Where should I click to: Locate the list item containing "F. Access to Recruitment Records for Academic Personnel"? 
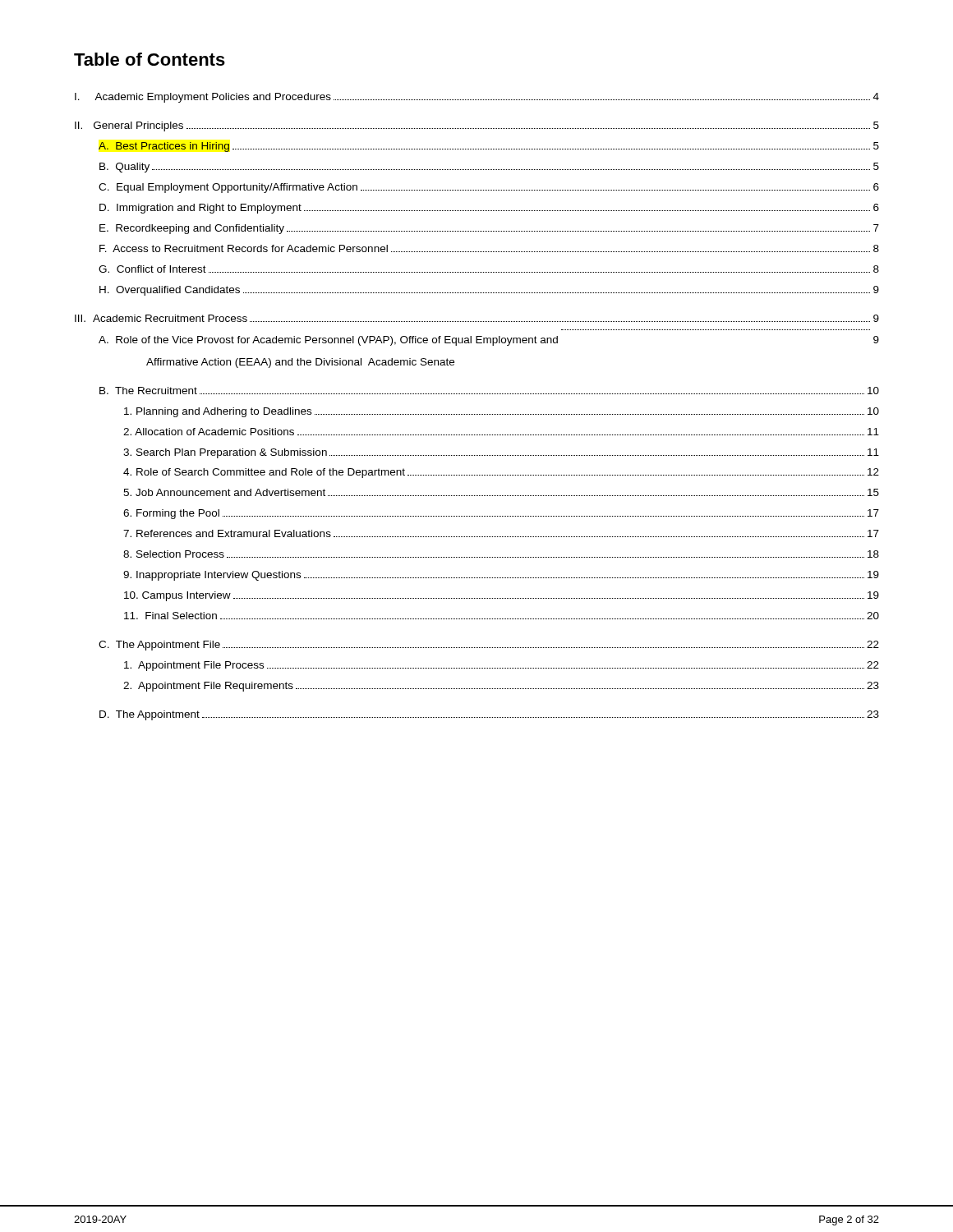click(489, 249)
